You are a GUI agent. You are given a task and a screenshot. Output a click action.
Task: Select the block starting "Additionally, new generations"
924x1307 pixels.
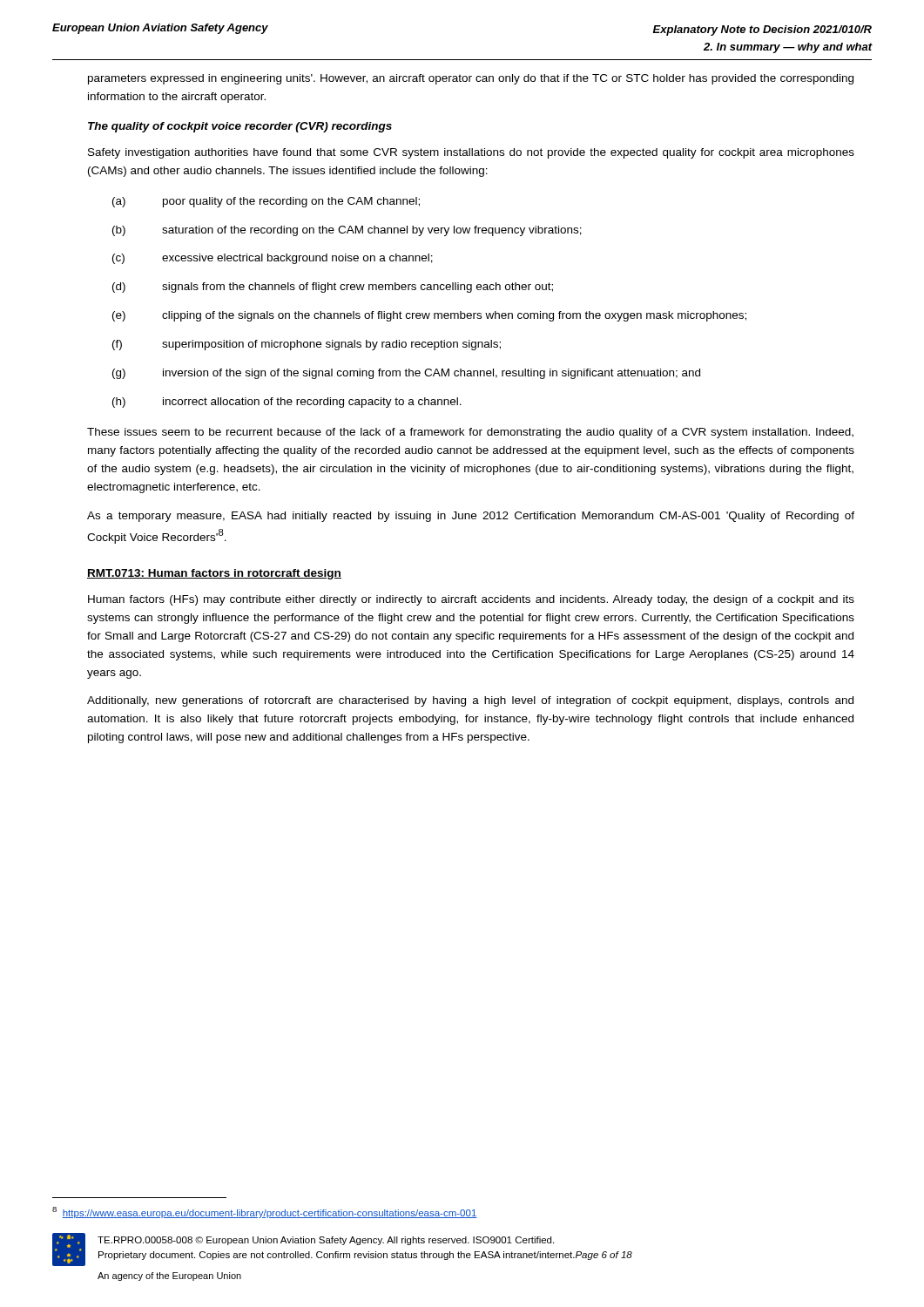point(471,719)
